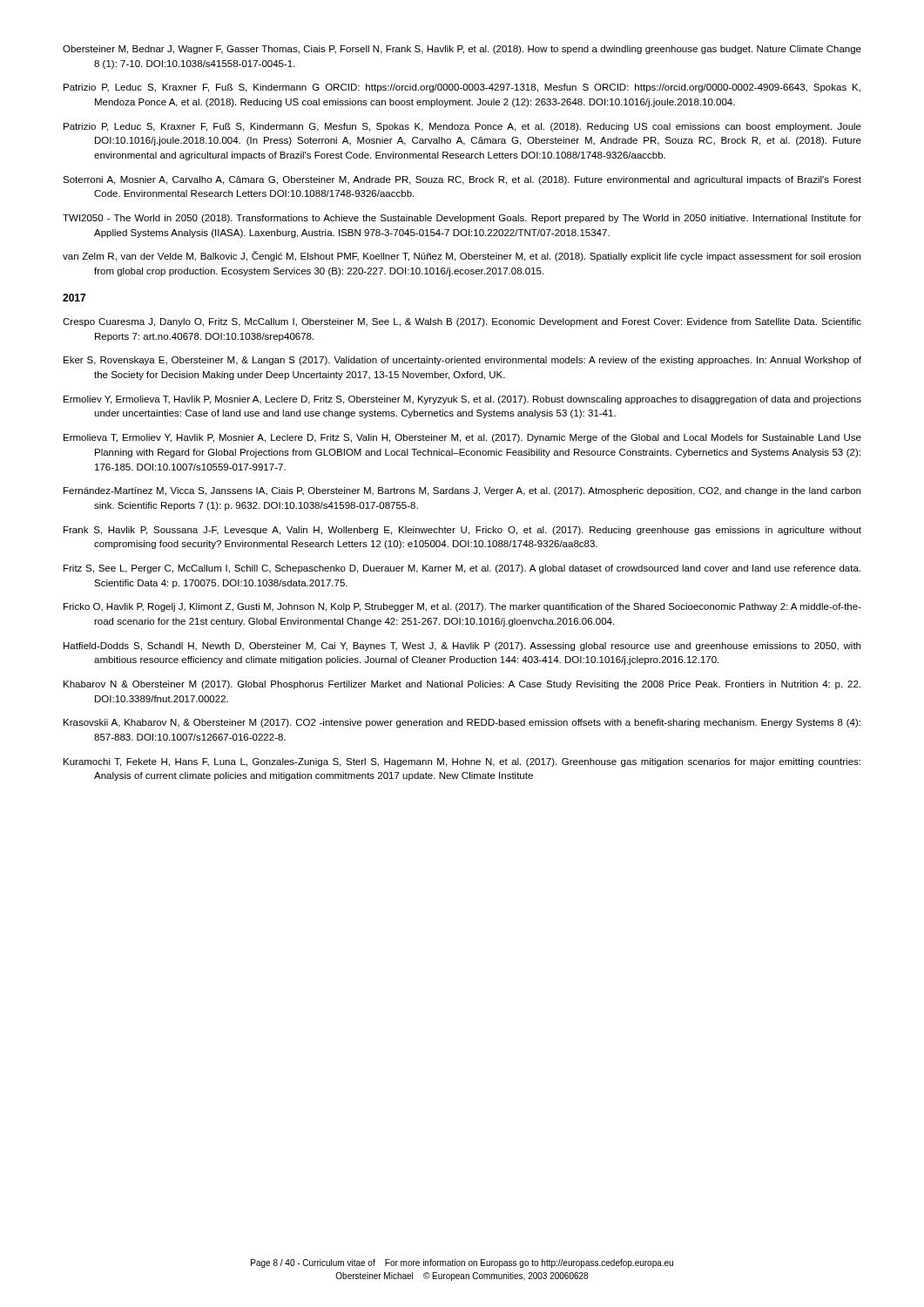Screen dimensions: 1307x924
Task: Locate the block of text that opens with "Krasovskii A, Khabarov N, & Obersteiner M"
Action: (462, 730)
